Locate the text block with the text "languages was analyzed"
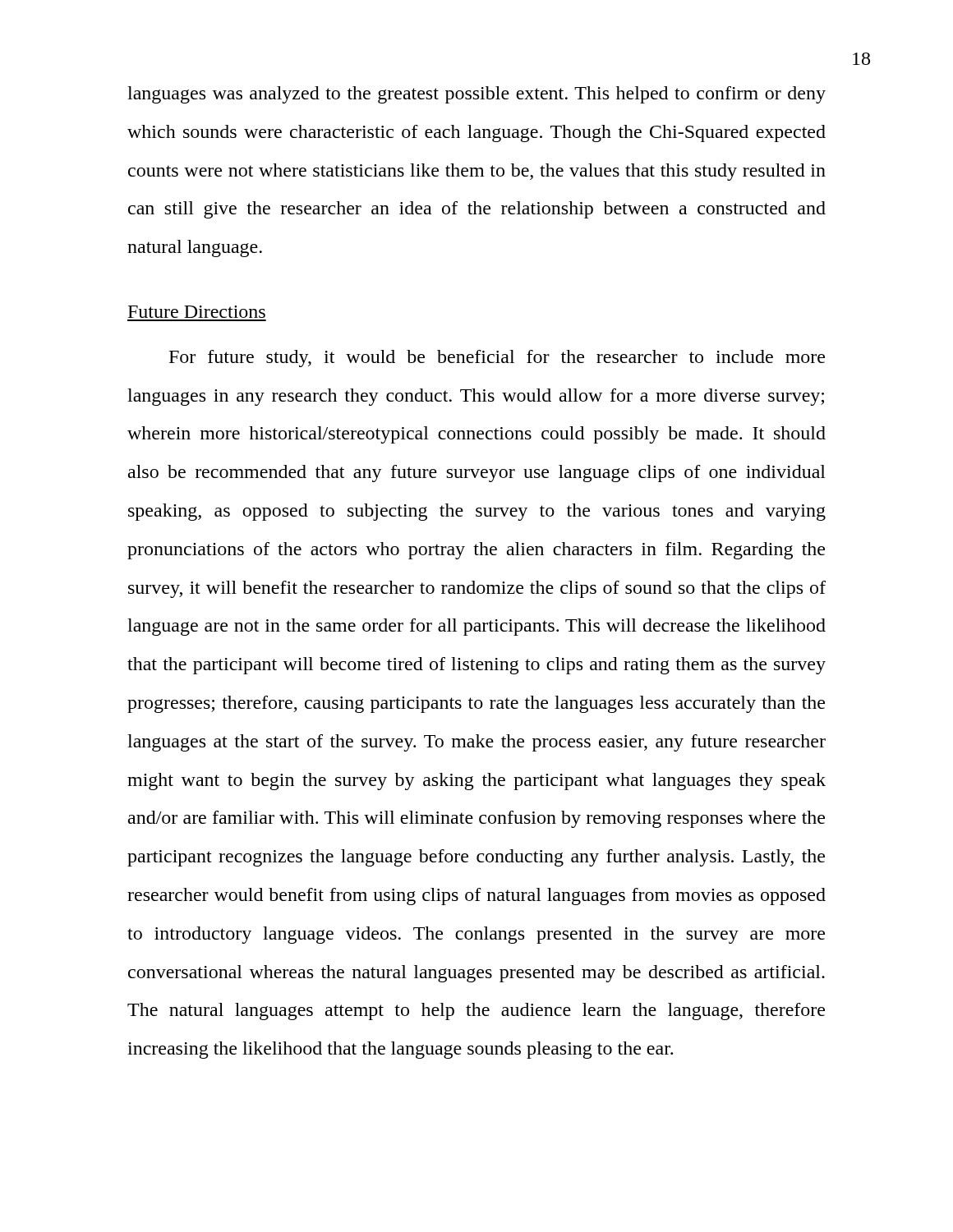 click(x=476, y=170)
